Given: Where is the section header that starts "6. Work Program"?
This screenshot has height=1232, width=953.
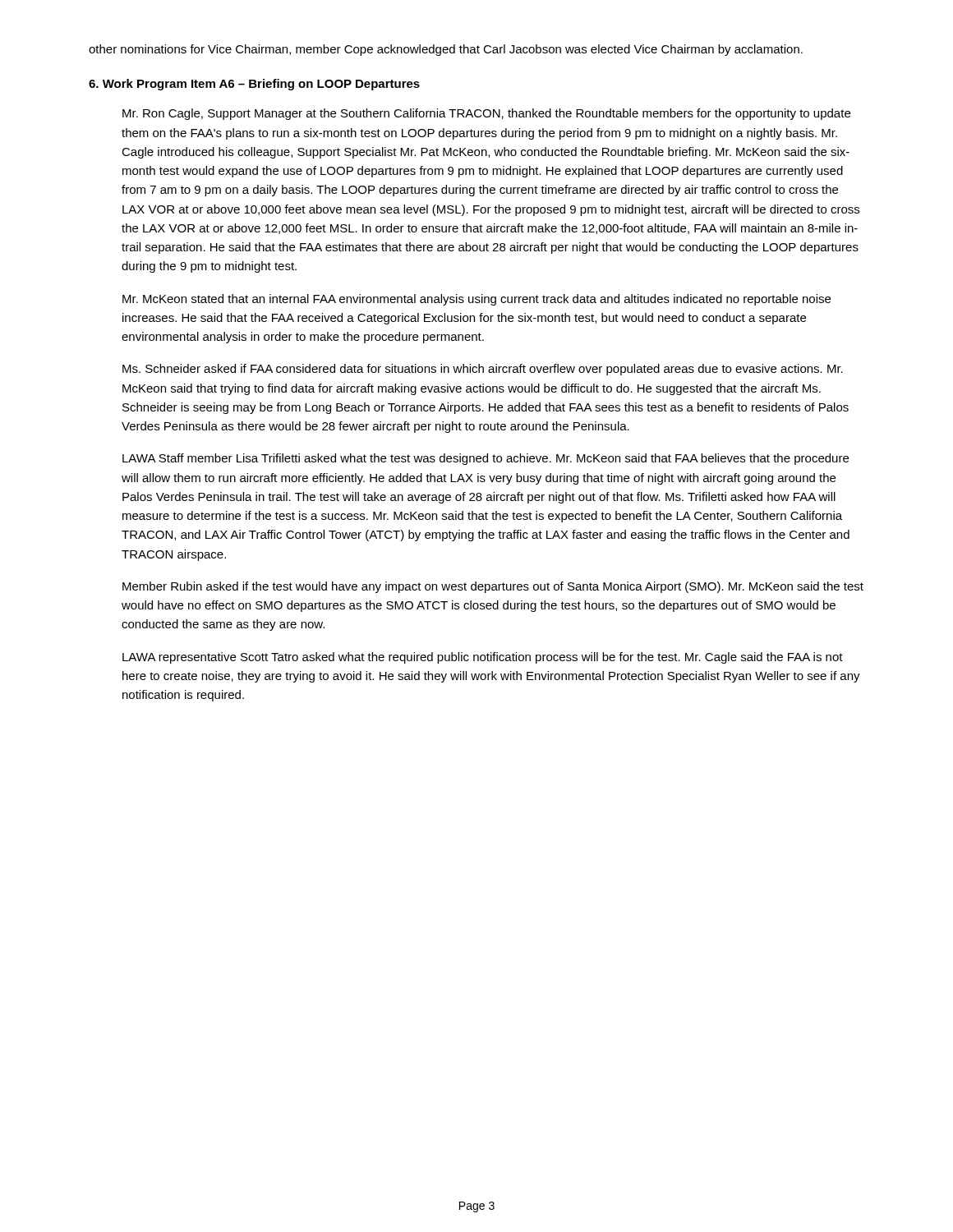Looking at the screenshot, I should click(254, 84).
